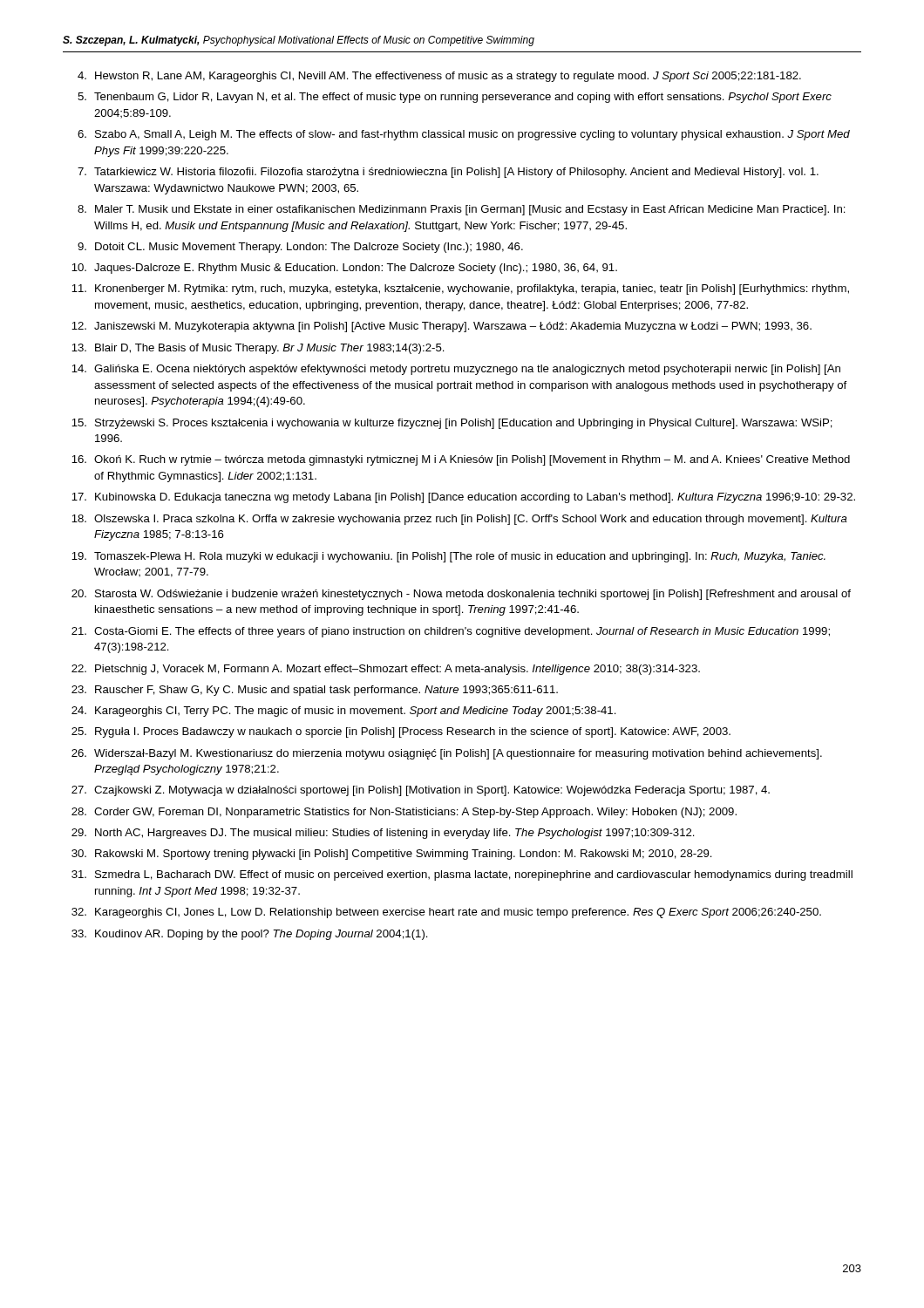This screenshot has height=1308, width=924.
Task: Locate the text starting "15. Strzyżewski S. Proces kształcenia i"
Action: (462, 431)
